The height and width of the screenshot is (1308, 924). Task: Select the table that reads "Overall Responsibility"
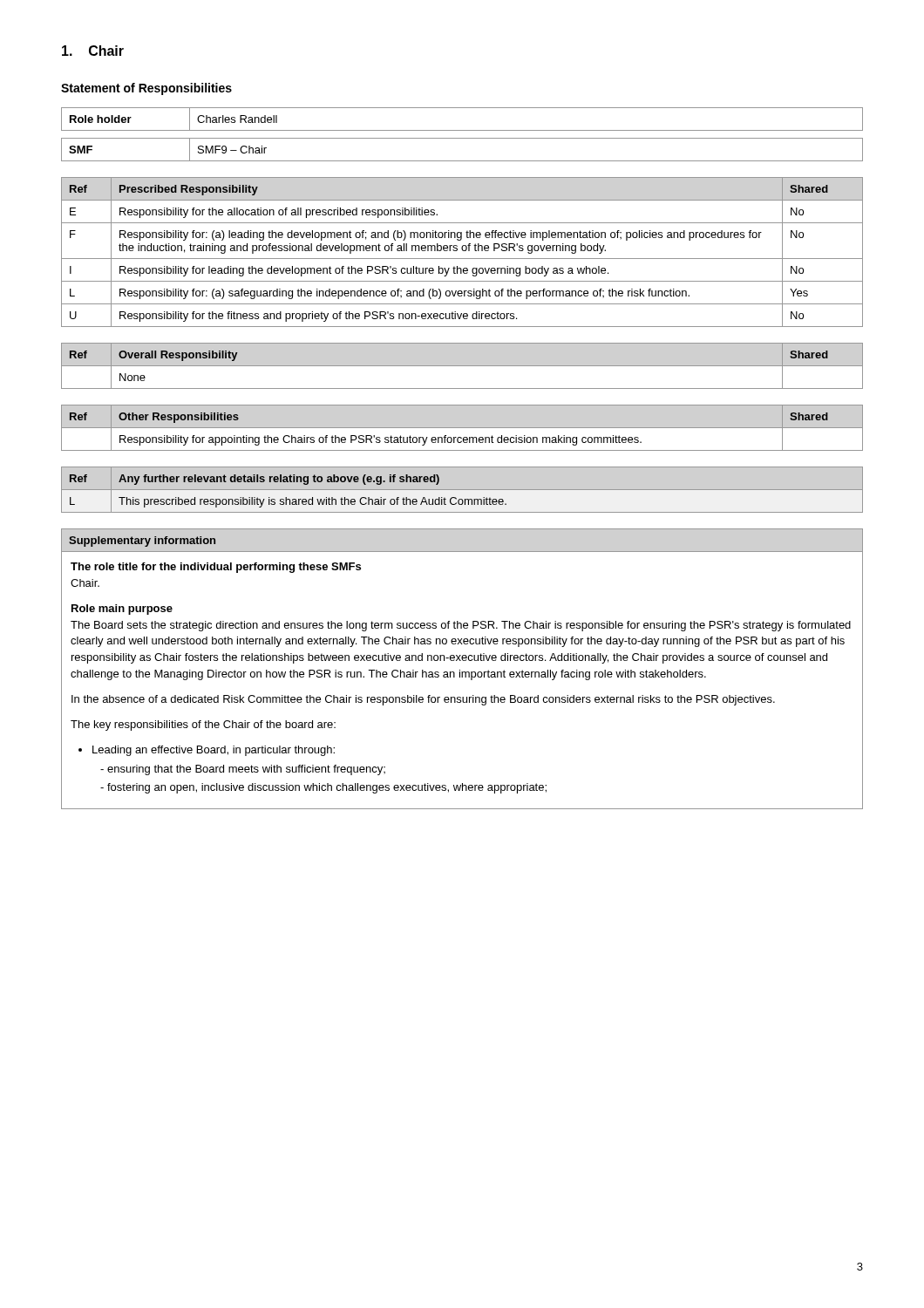tap(462, 366)
